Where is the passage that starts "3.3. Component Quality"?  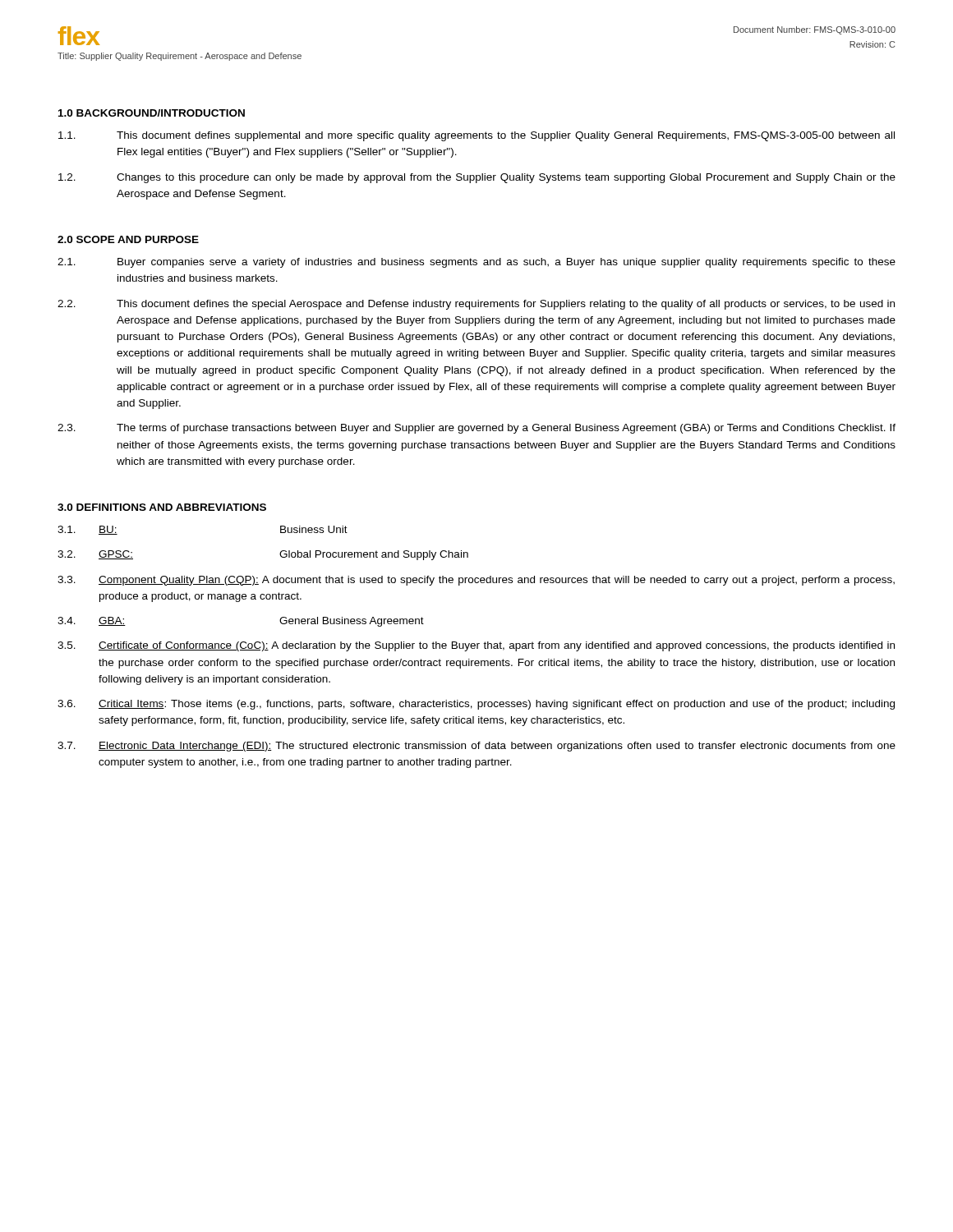[x=476, y=588]
